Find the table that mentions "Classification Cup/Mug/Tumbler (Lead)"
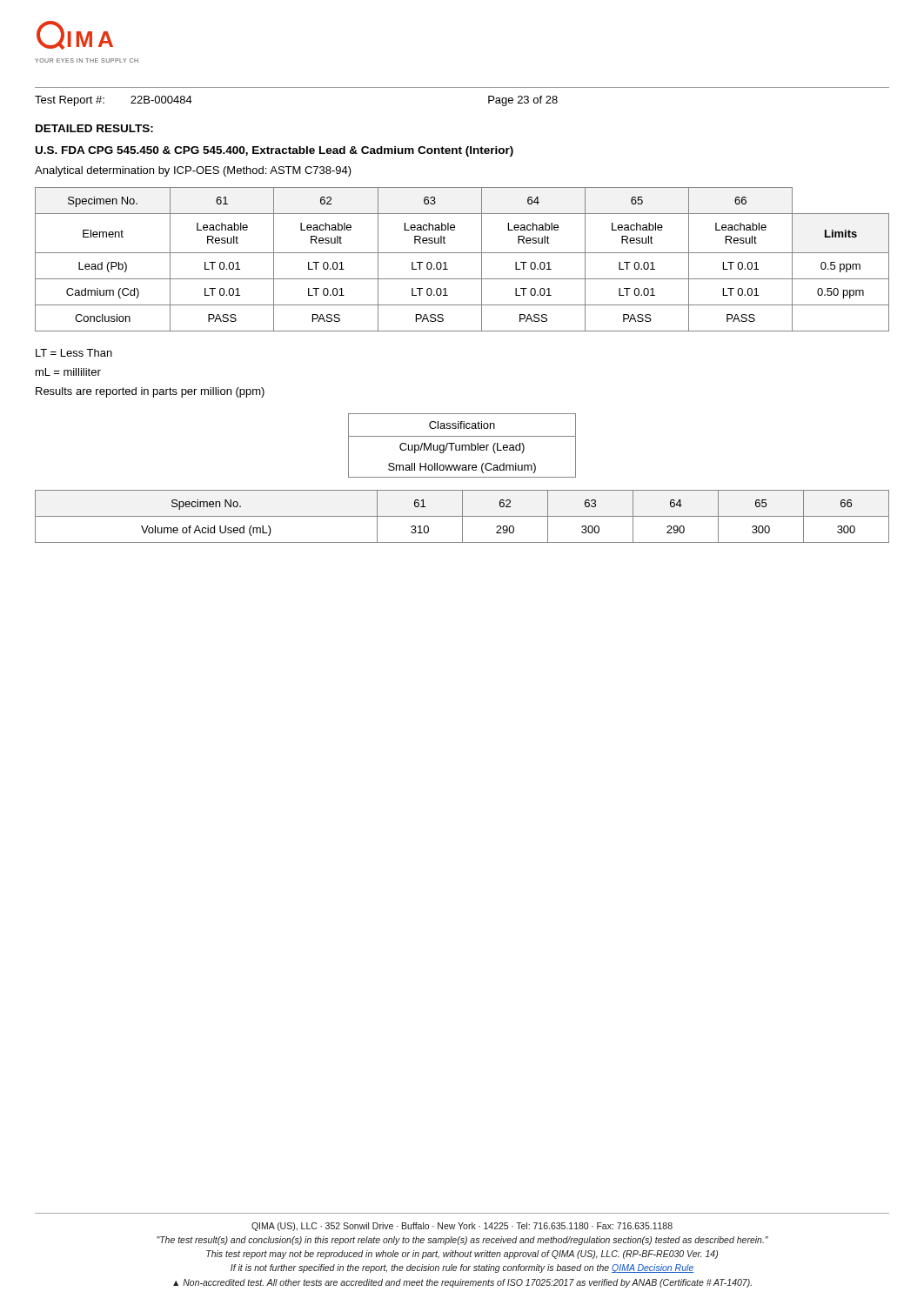Screen dimensions: 1305x924 click(462, 446)
